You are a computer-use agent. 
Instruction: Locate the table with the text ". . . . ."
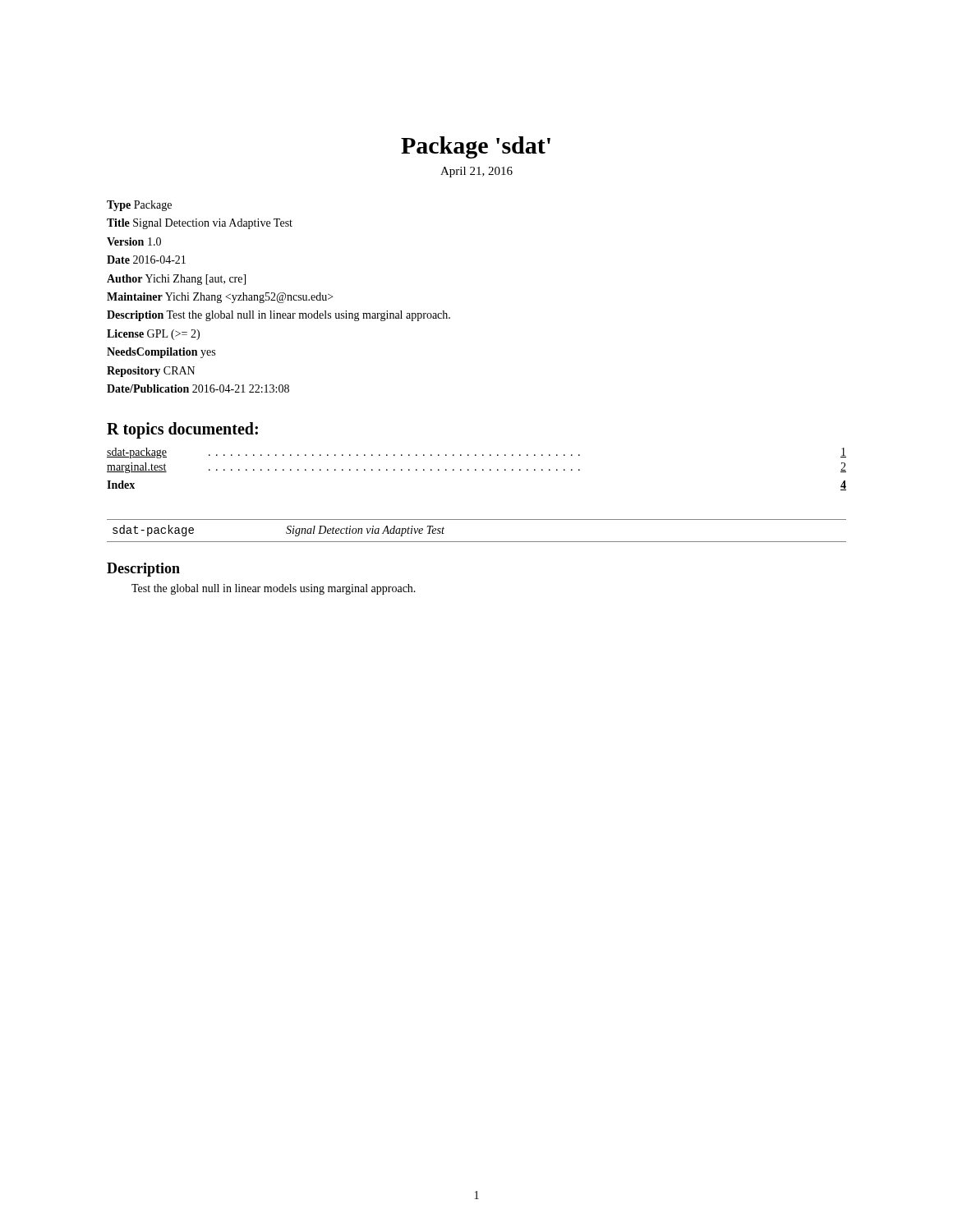click(x=476, y=460)
